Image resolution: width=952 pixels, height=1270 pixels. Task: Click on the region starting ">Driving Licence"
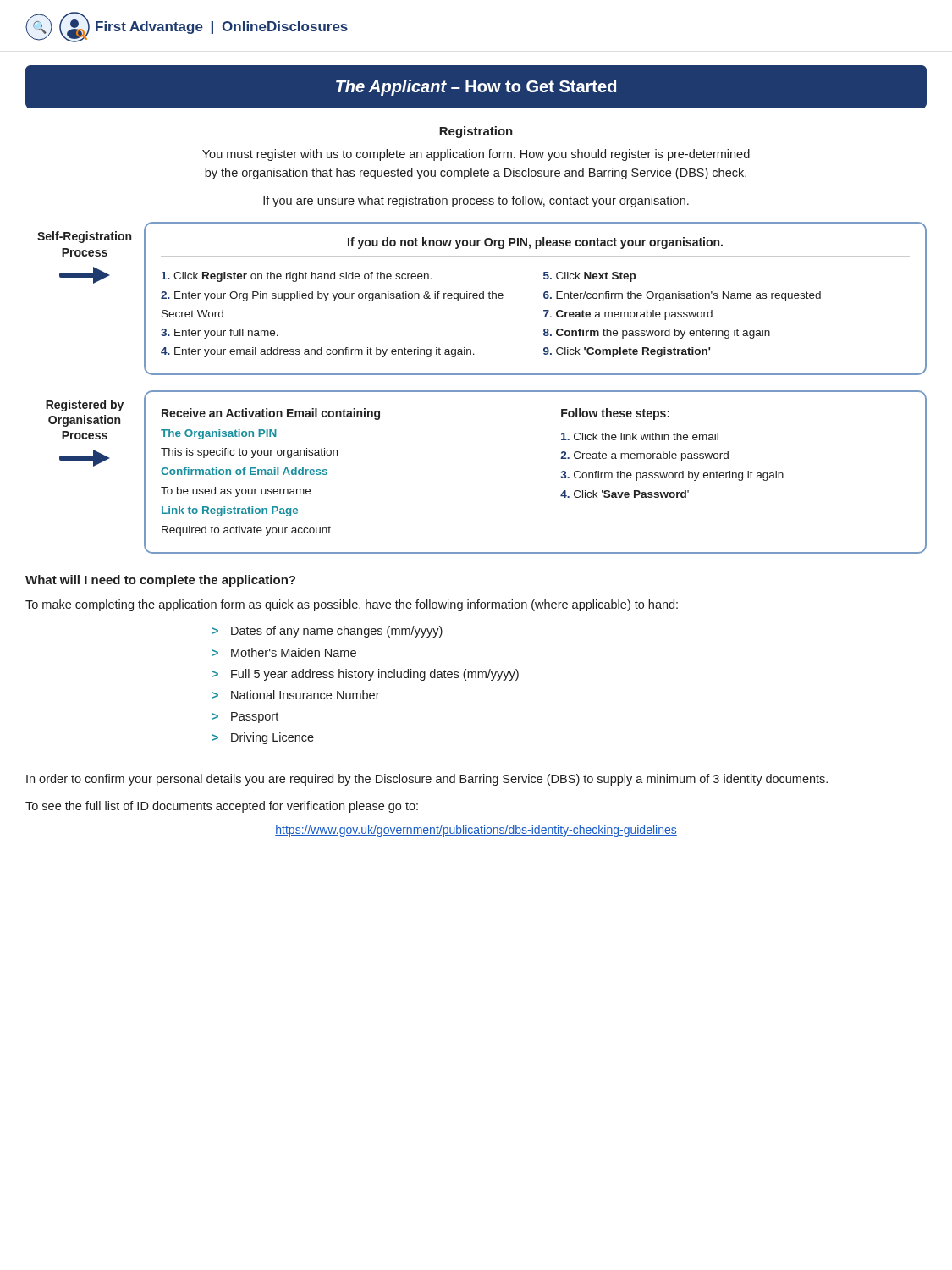click(263, 738)
